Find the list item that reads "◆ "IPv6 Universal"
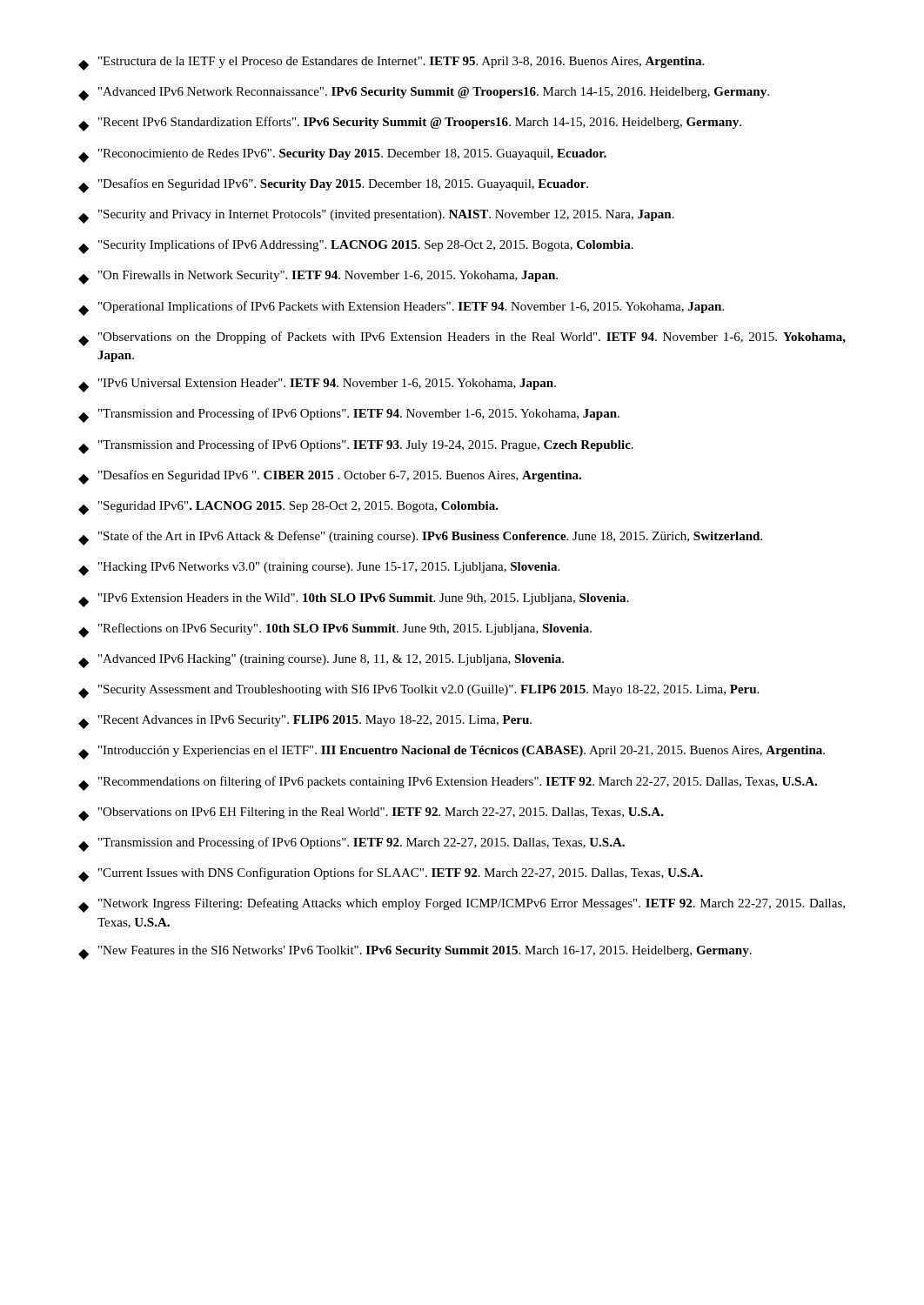924x1305 pixels. pos(462,385)
